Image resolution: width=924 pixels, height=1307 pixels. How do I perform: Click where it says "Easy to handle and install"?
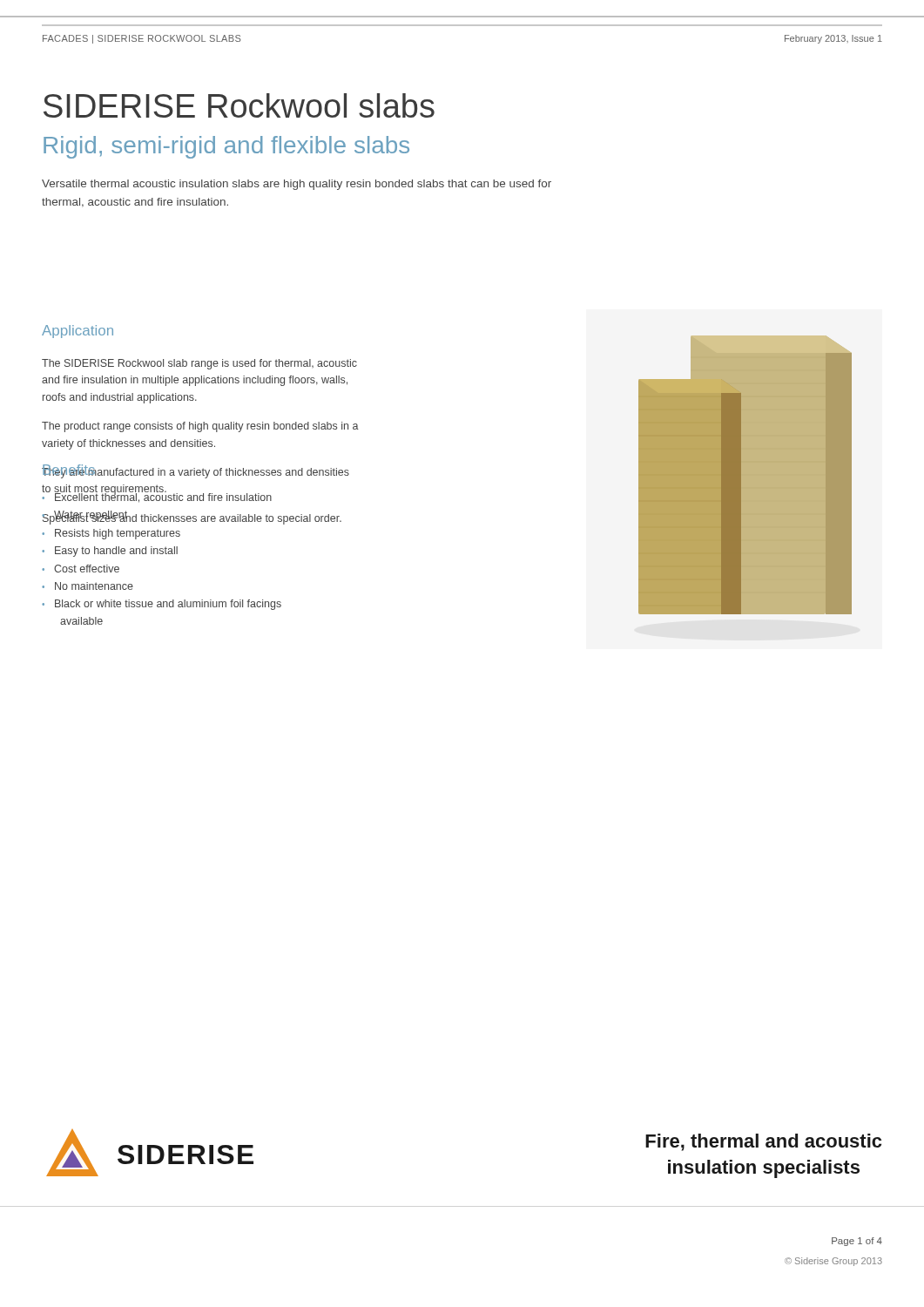pos(116,551)
